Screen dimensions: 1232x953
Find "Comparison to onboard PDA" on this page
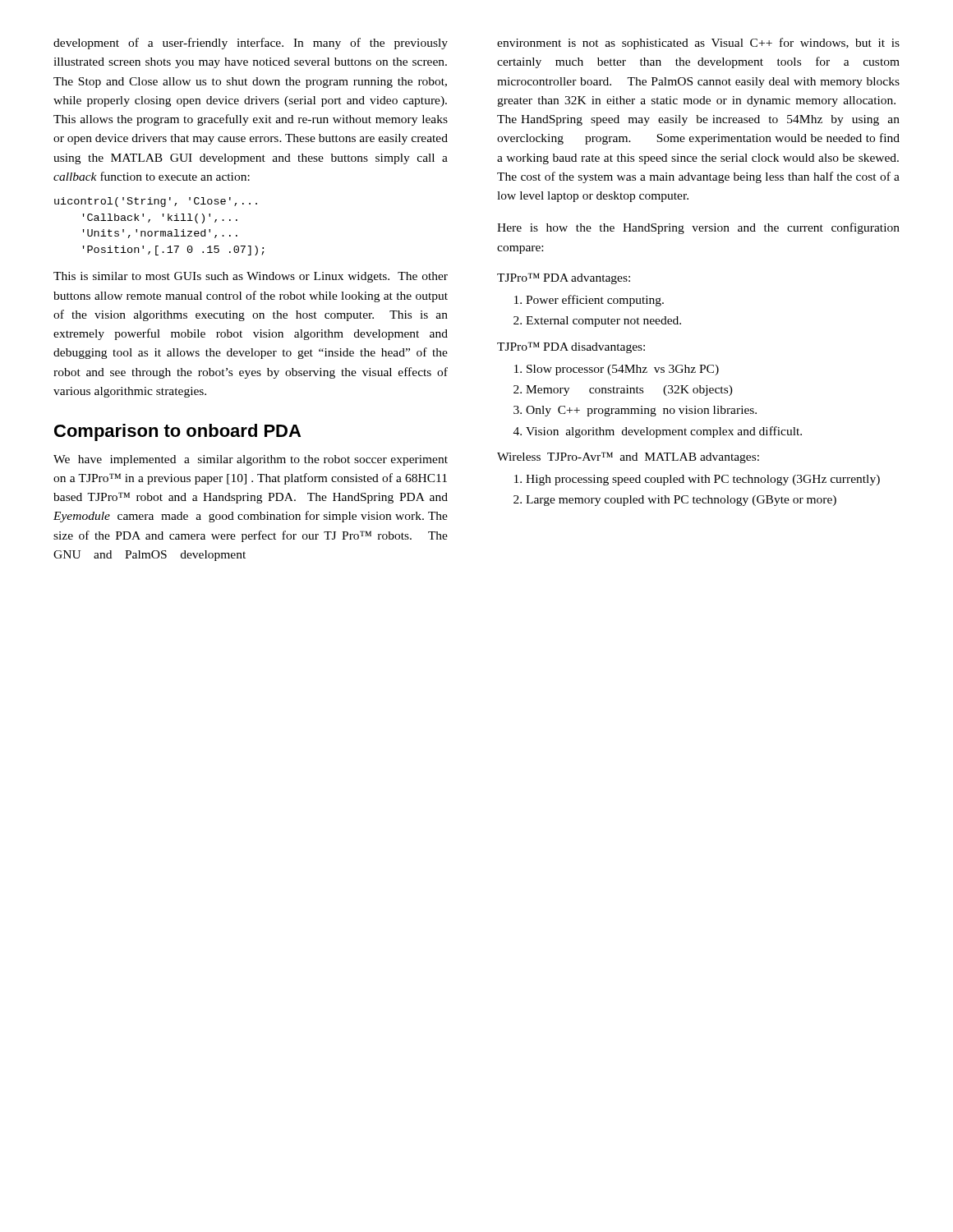point(177,431)
